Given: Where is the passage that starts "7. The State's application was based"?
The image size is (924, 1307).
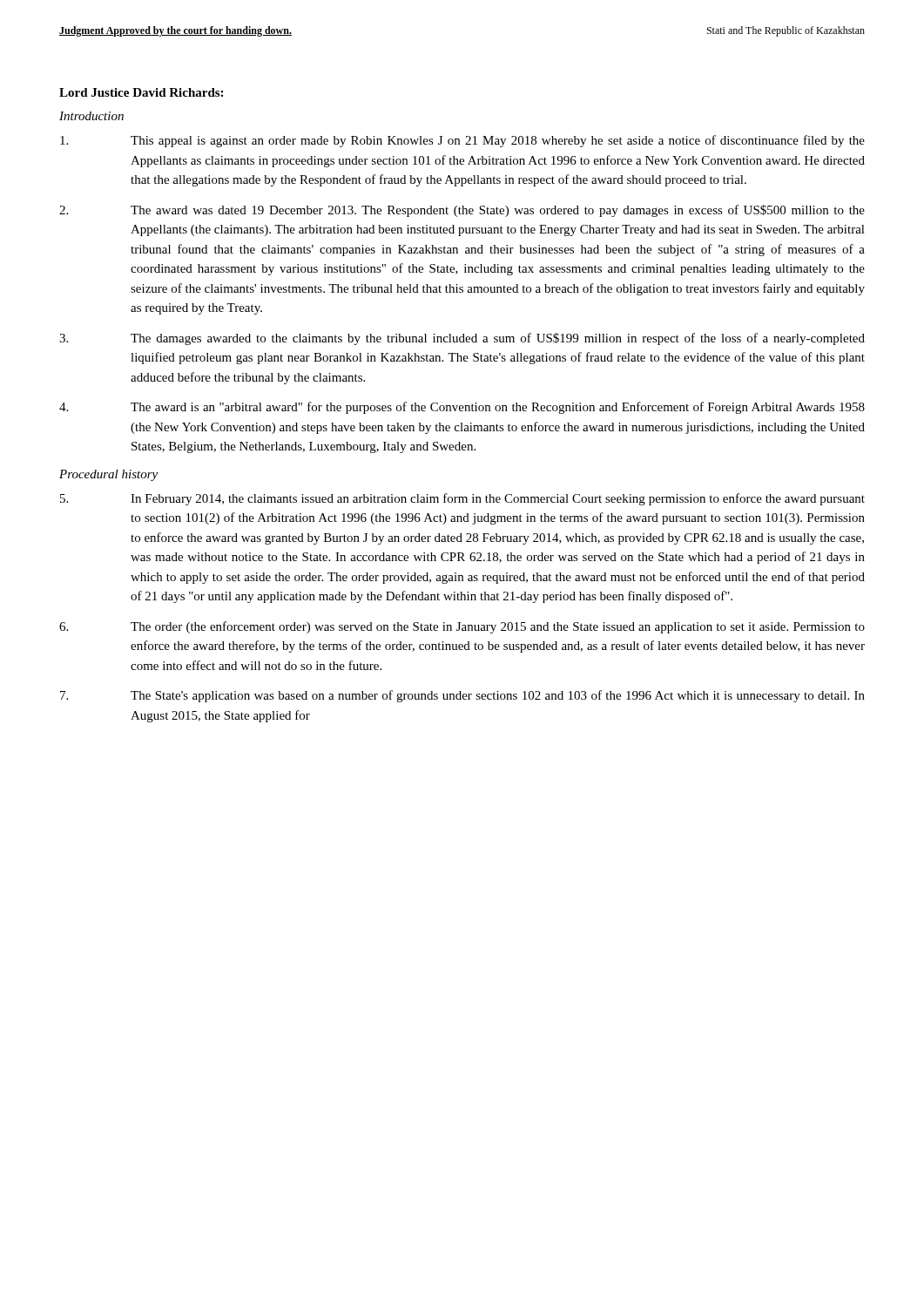Looking at the screenshot, I should coord(462,705).
